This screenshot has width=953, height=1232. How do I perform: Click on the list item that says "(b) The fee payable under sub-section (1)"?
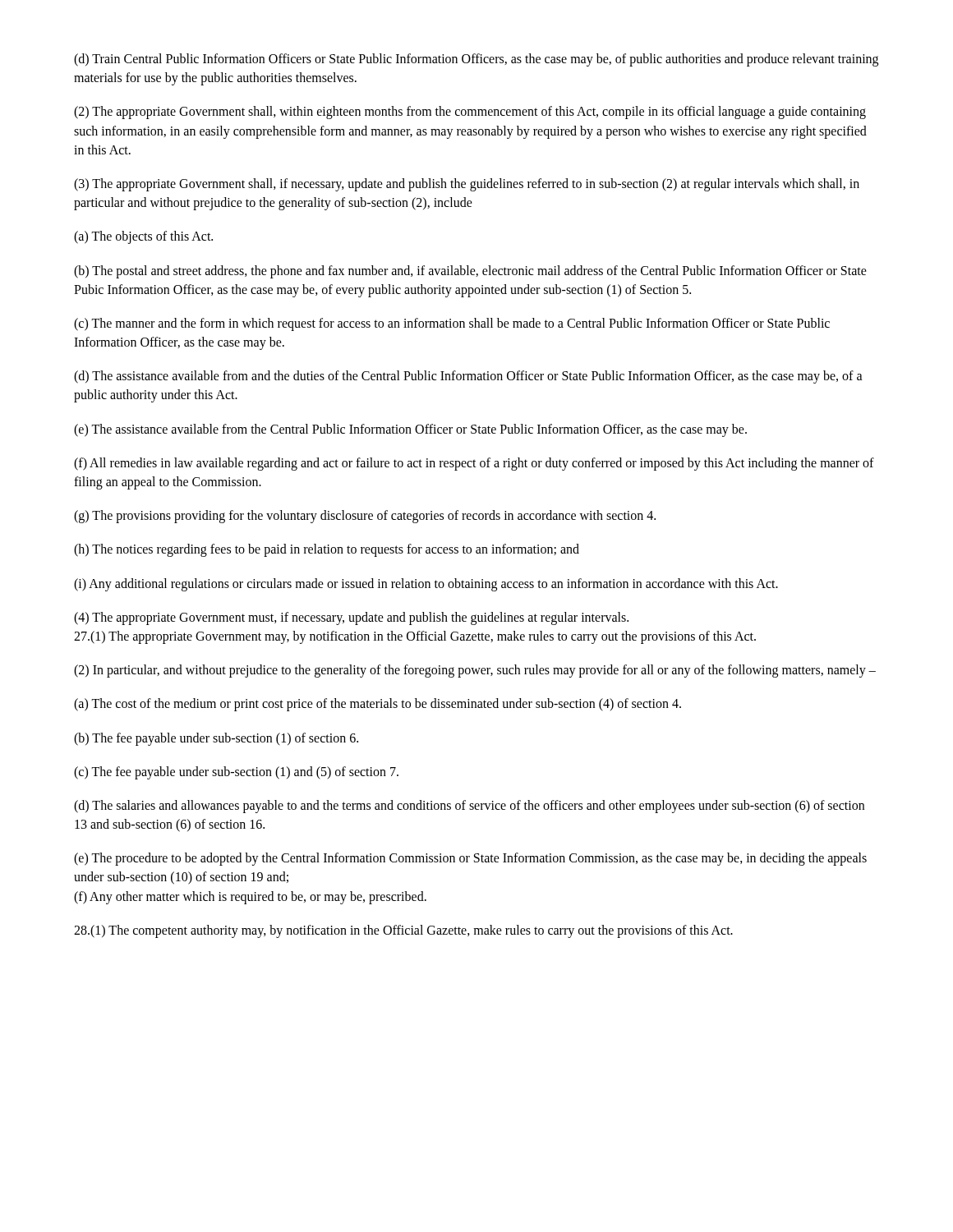(217, 738)
